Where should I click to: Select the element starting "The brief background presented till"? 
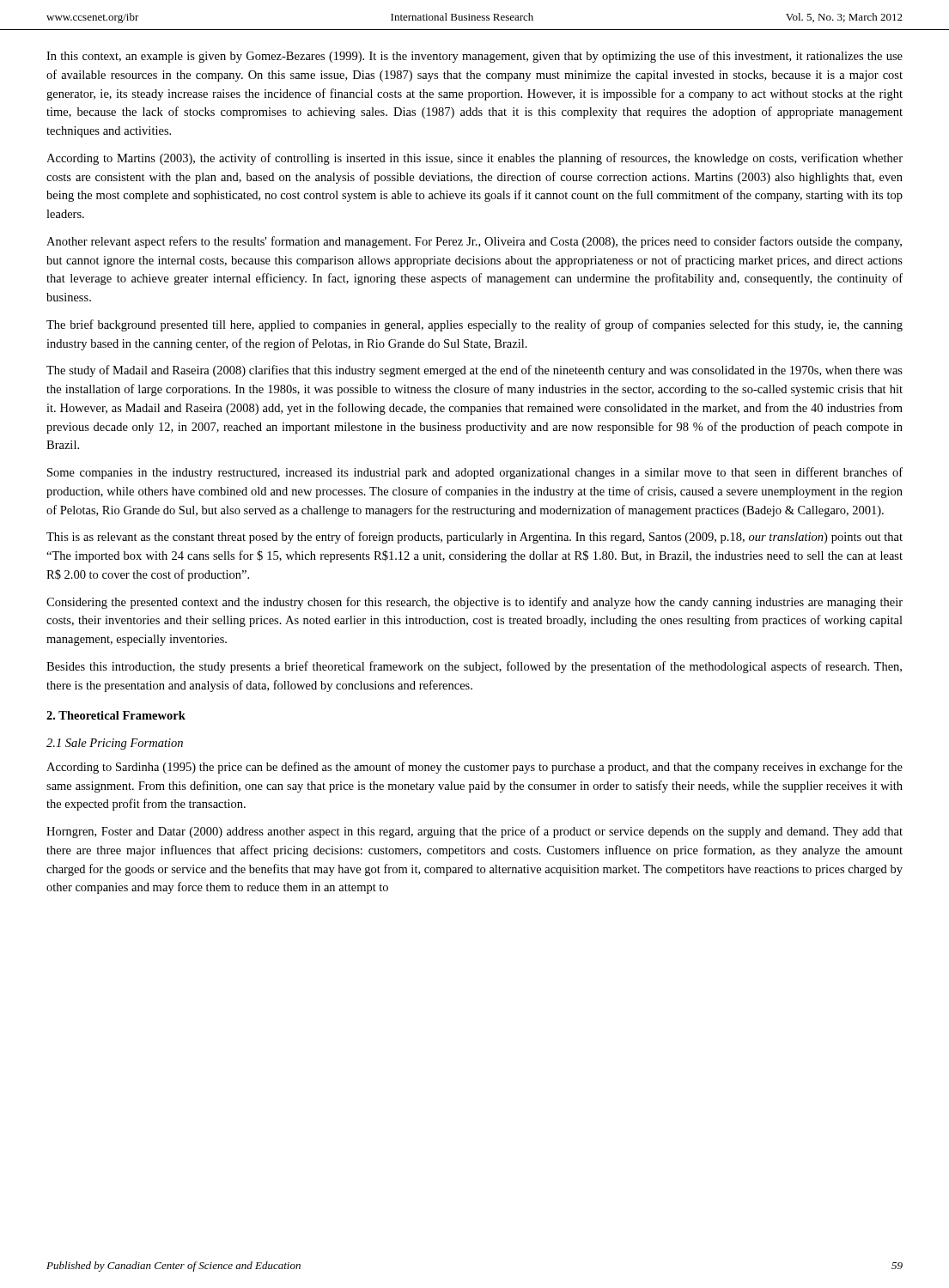(x=474, y=334)
